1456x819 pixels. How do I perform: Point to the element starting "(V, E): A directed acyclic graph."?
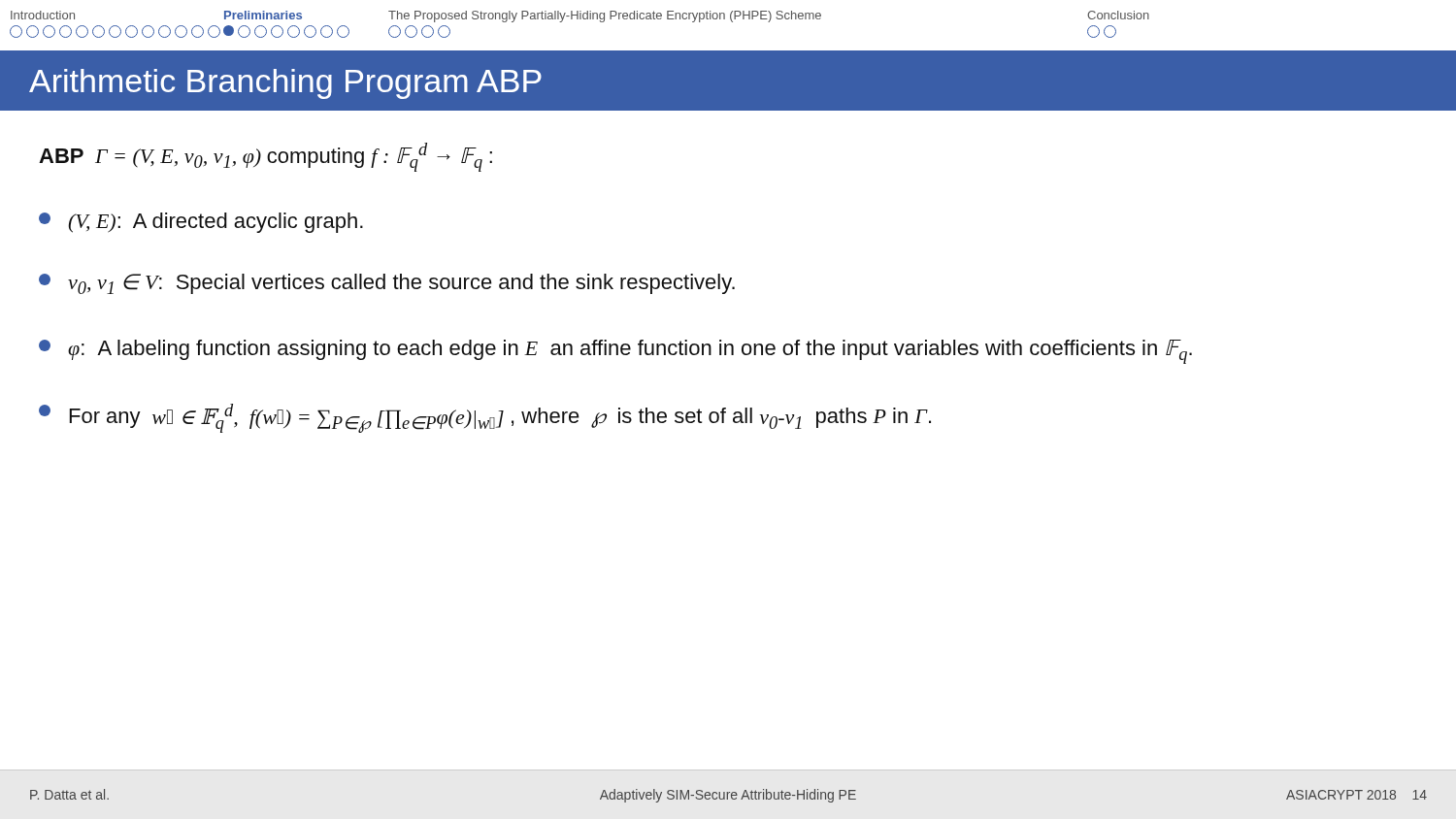pos(202,221)
